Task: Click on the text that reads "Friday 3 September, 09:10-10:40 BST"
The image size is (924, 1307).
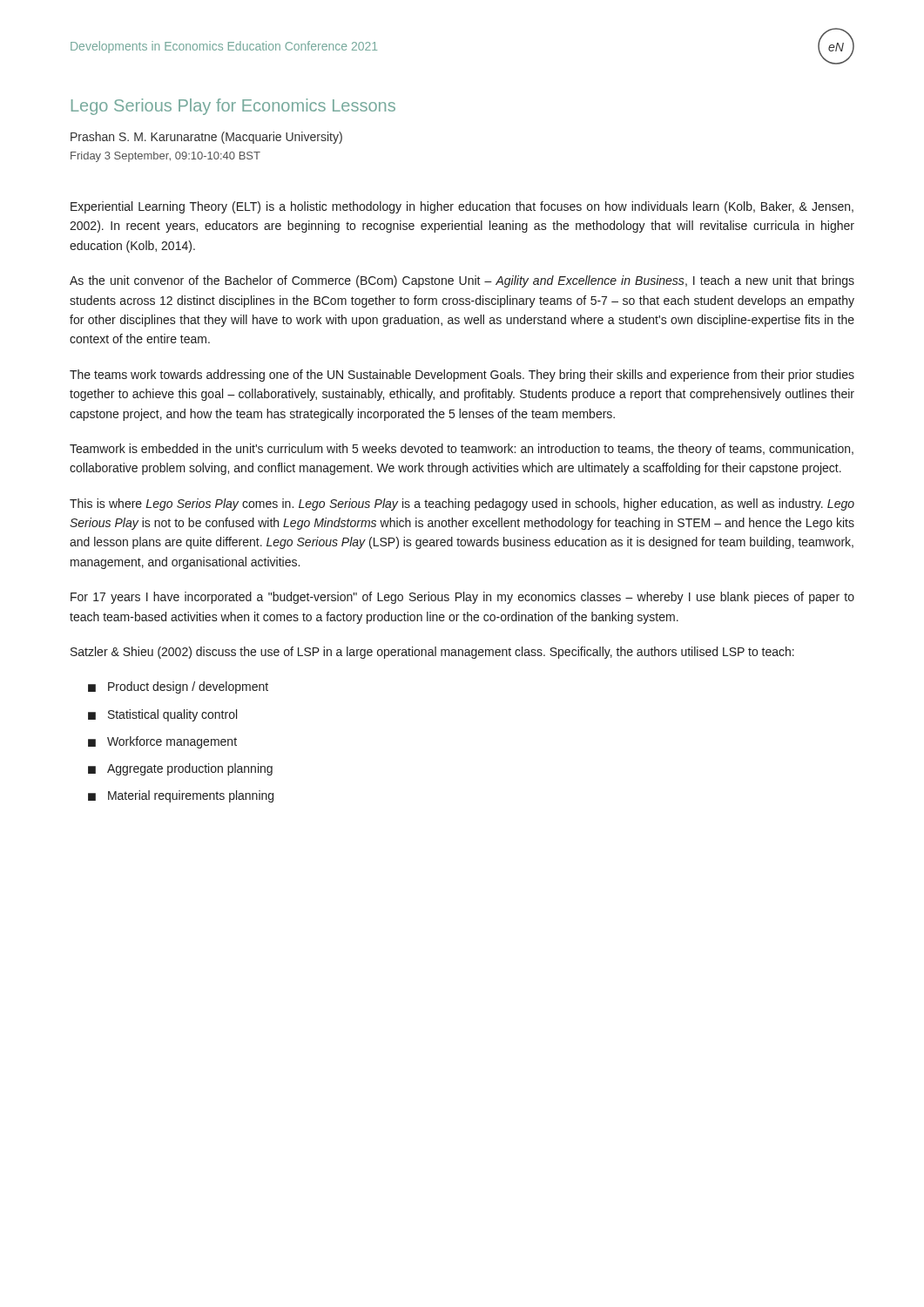Action: 165,156
